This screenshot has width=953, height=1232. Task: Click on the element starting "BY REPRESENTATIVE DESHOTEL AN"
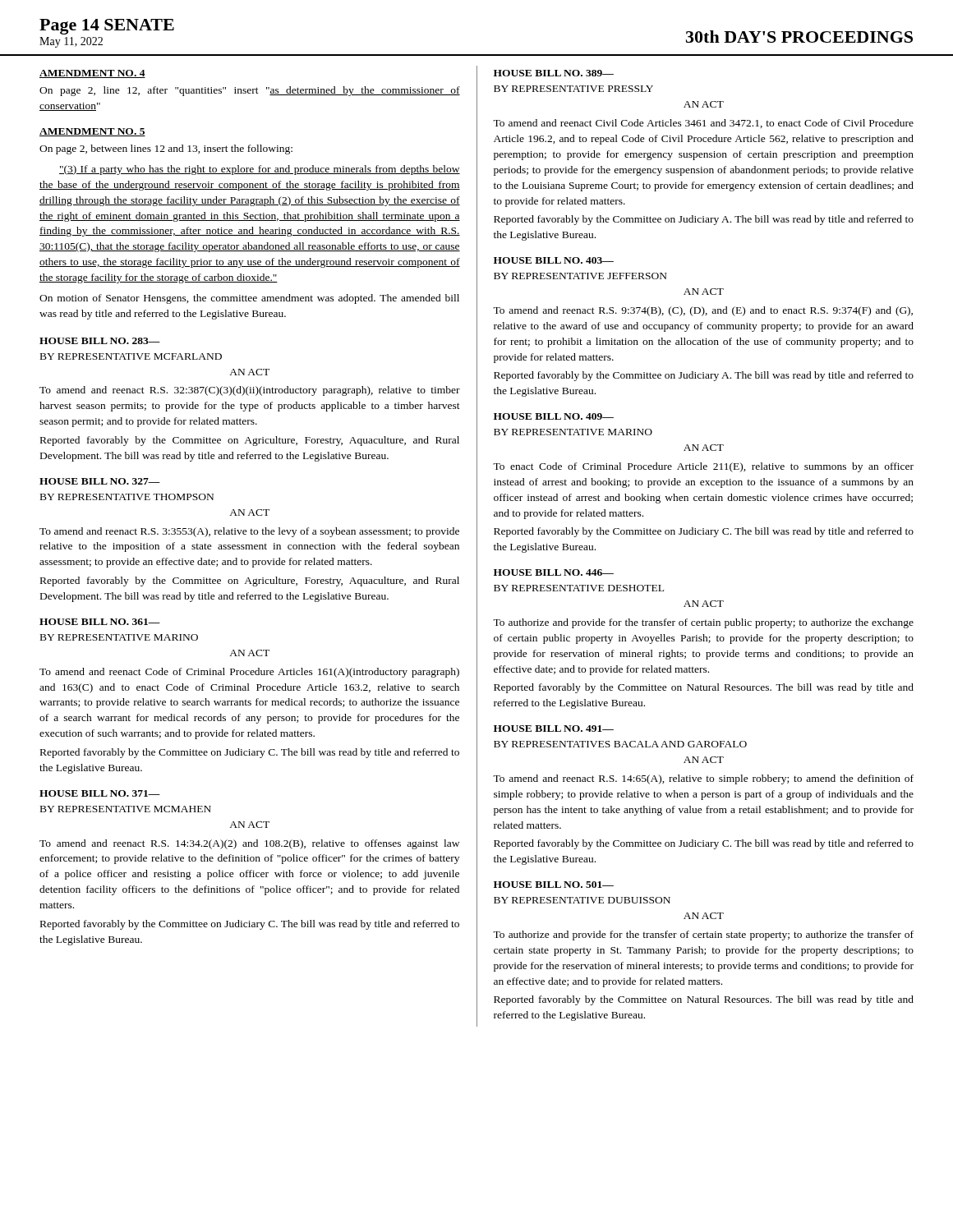point(703,646)
